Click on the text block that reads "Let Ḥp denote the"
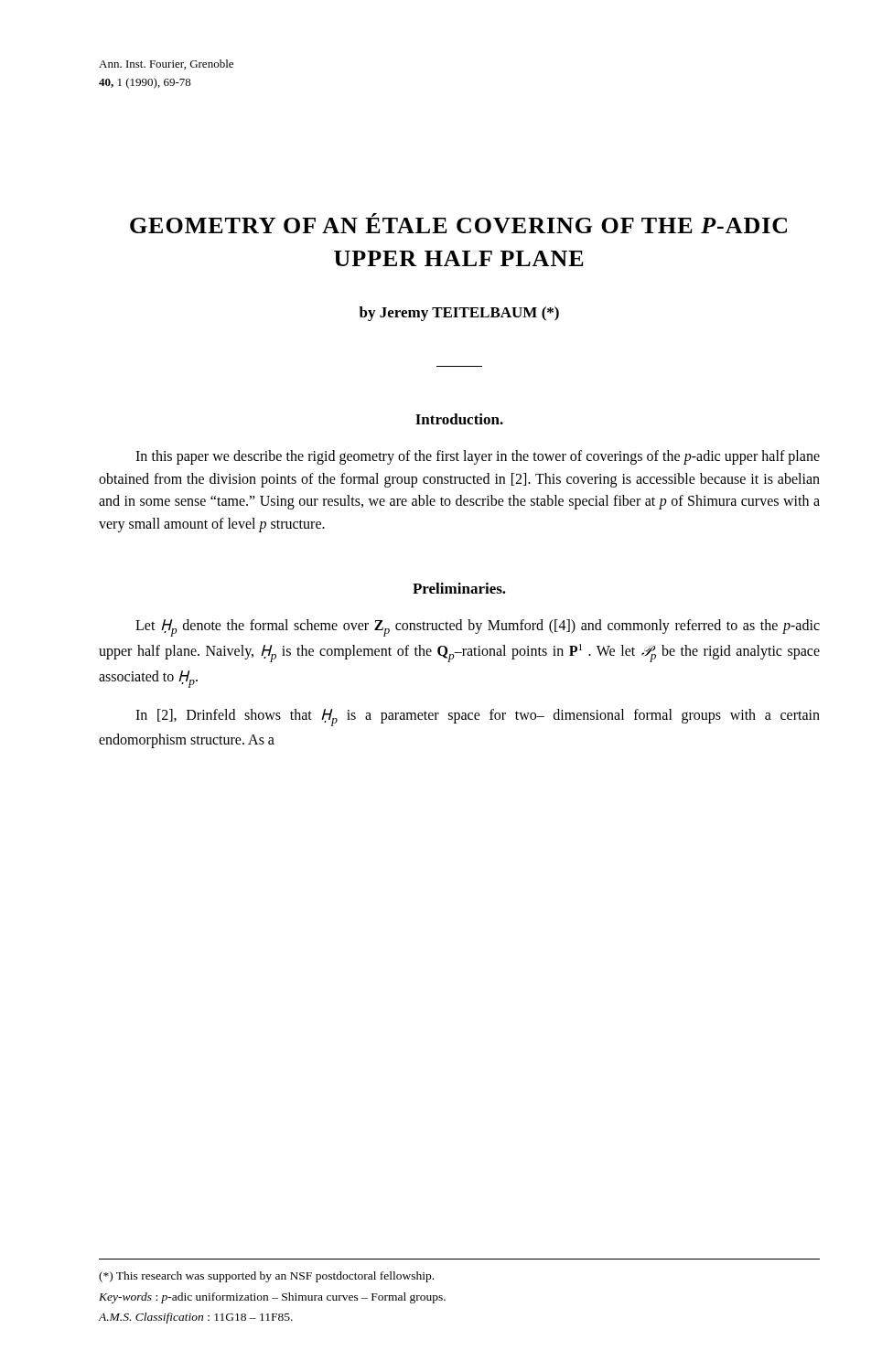 point(459,653)
